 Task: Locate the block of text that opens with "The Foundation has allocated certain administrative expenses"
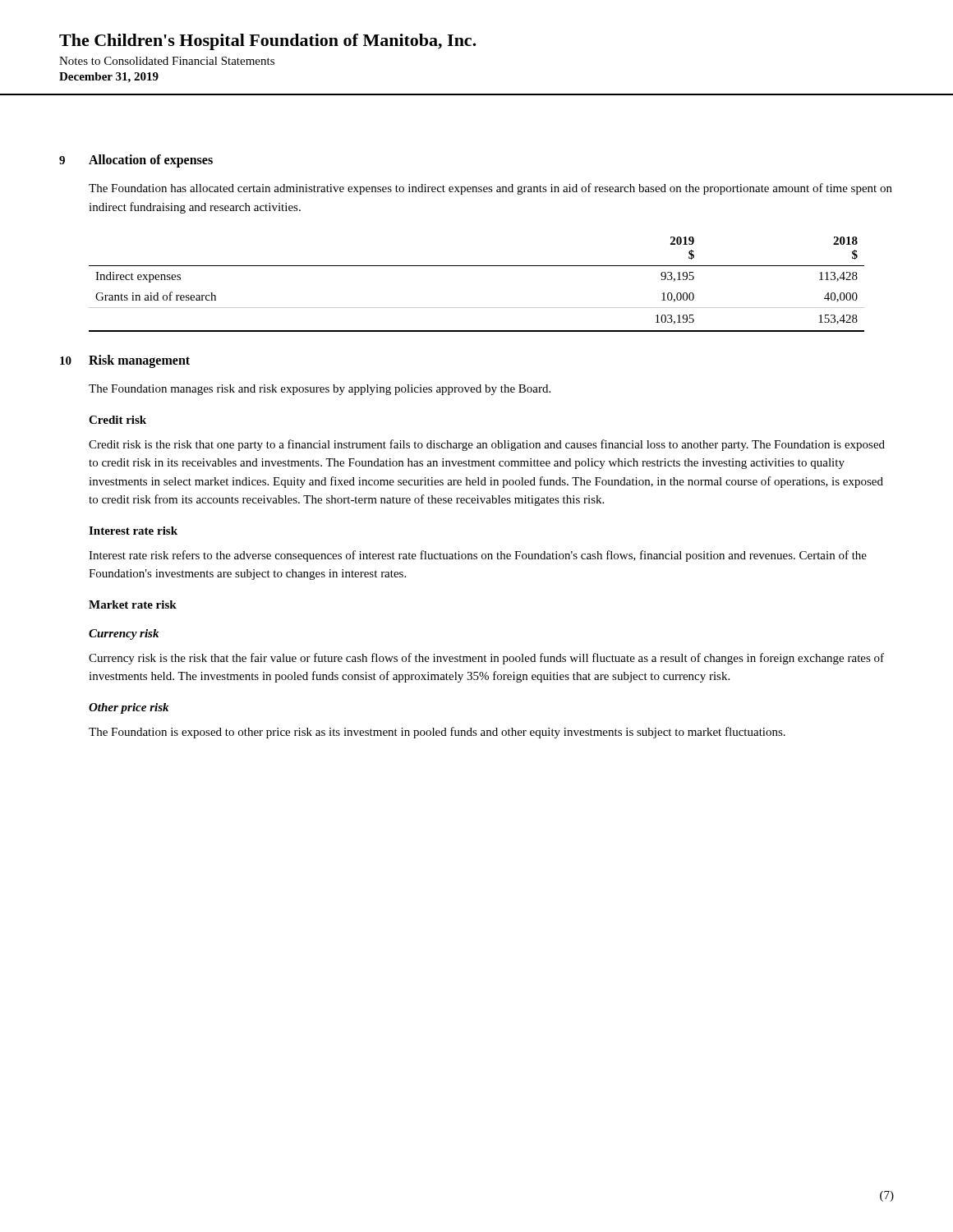(x=490, y=197)
